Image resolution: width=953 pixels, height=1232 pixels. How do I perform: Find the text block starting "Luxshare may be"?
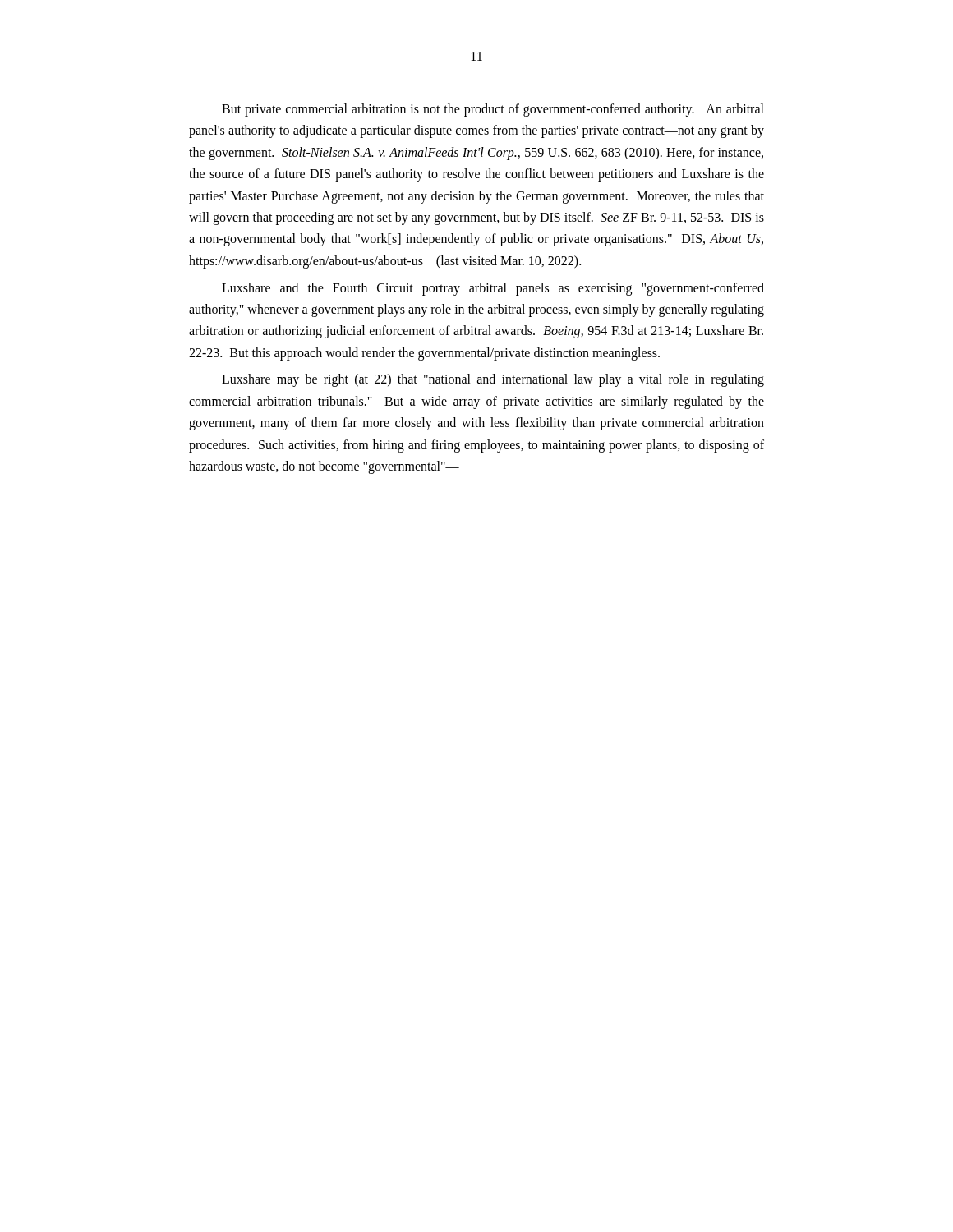[476, 423]
